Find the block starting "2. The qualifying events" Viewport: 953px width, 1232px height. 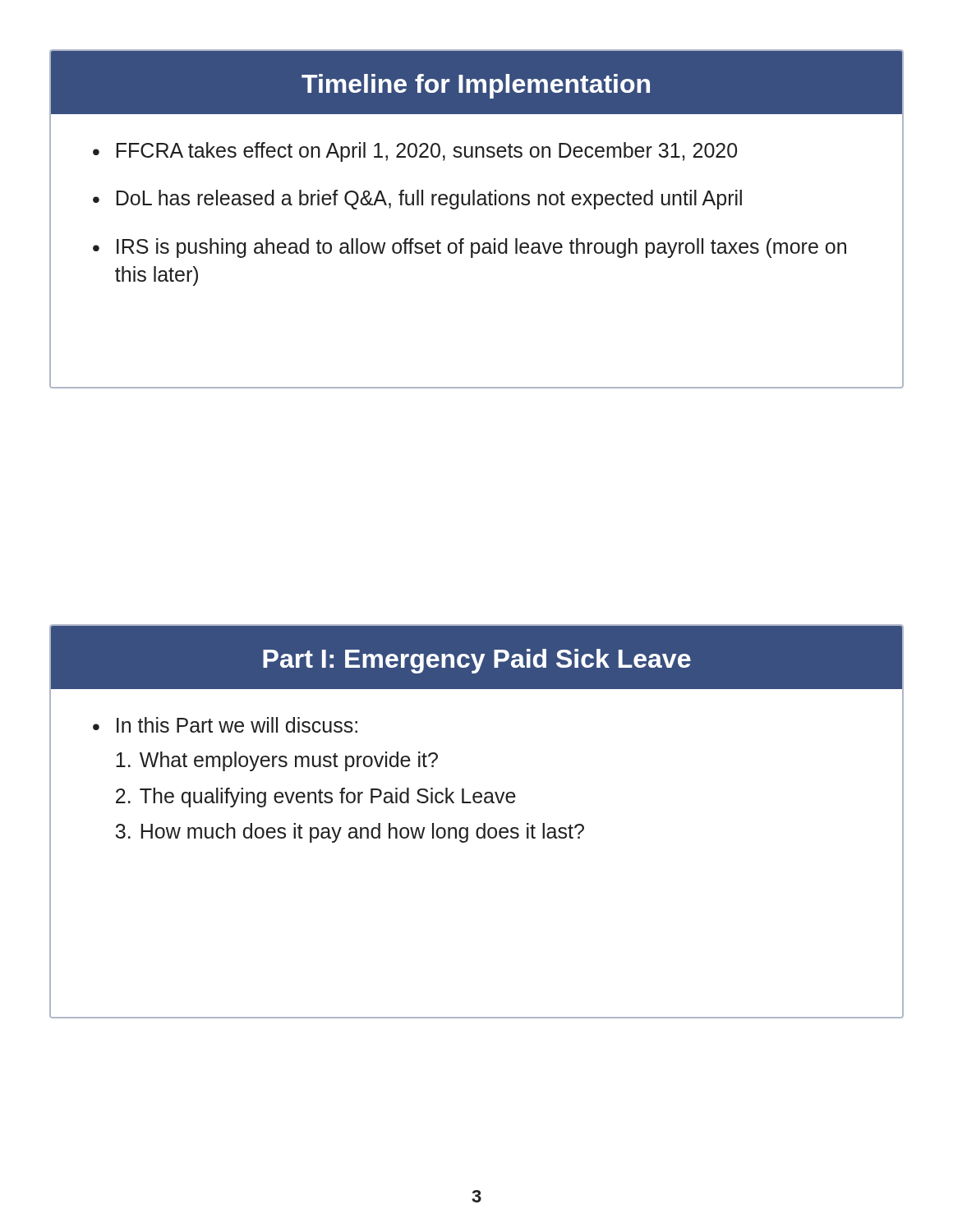[x=316, y=796]
